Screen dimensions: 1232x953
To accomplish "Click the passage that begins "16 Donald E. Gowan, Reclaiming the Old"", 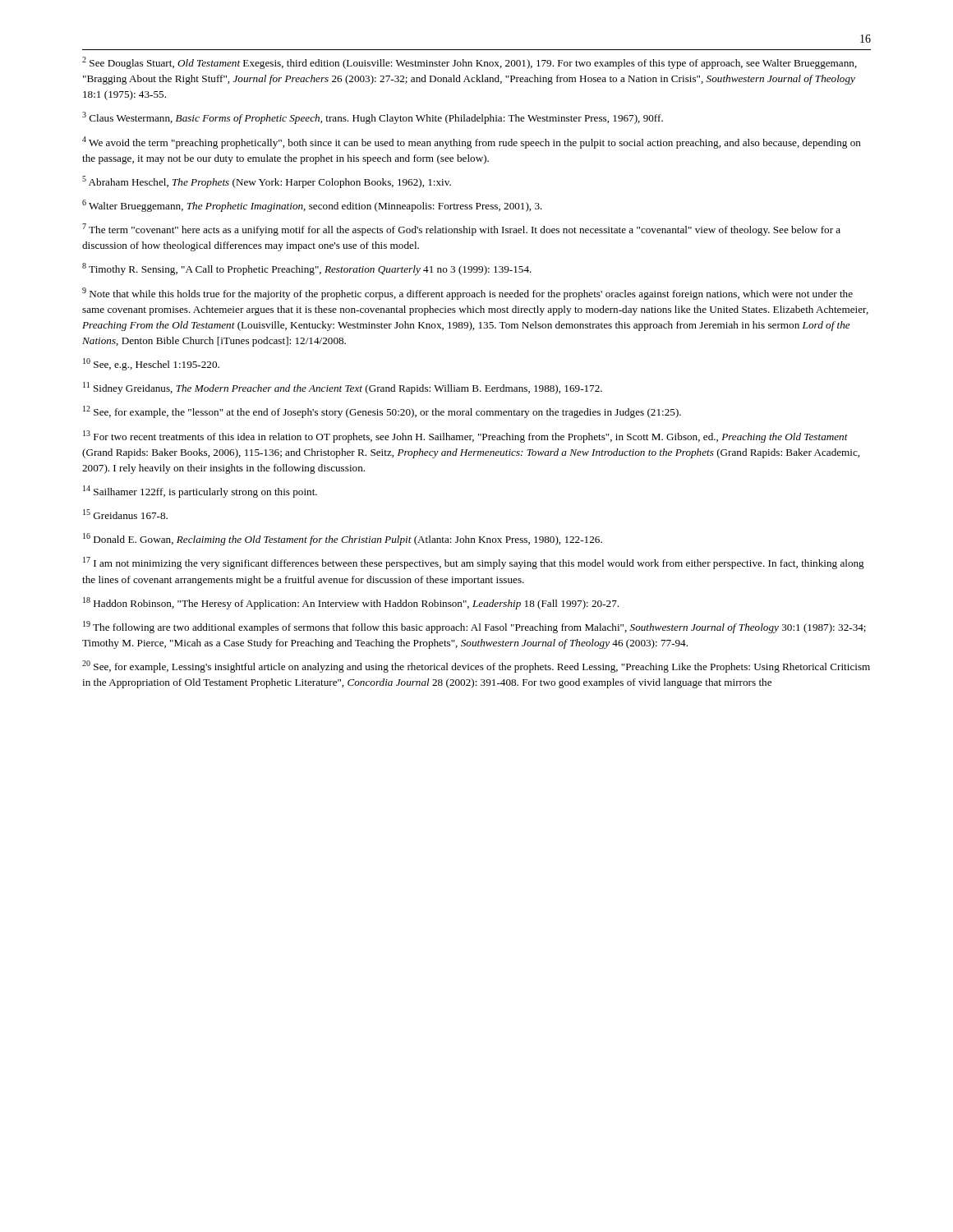I will tap(342, 539).
